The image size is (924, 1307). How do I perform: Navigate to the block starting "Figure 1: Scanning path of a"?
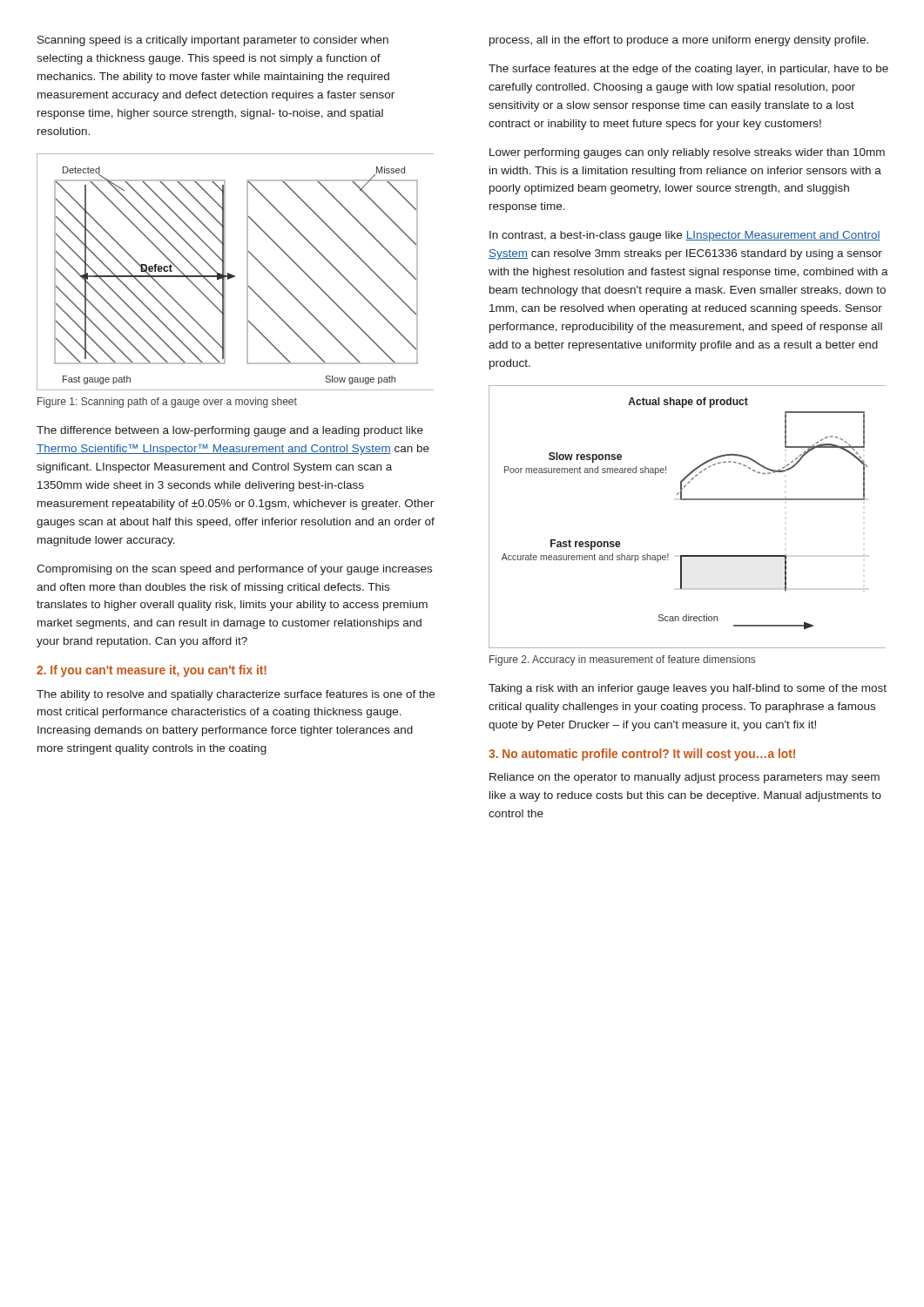coord(237,402)
